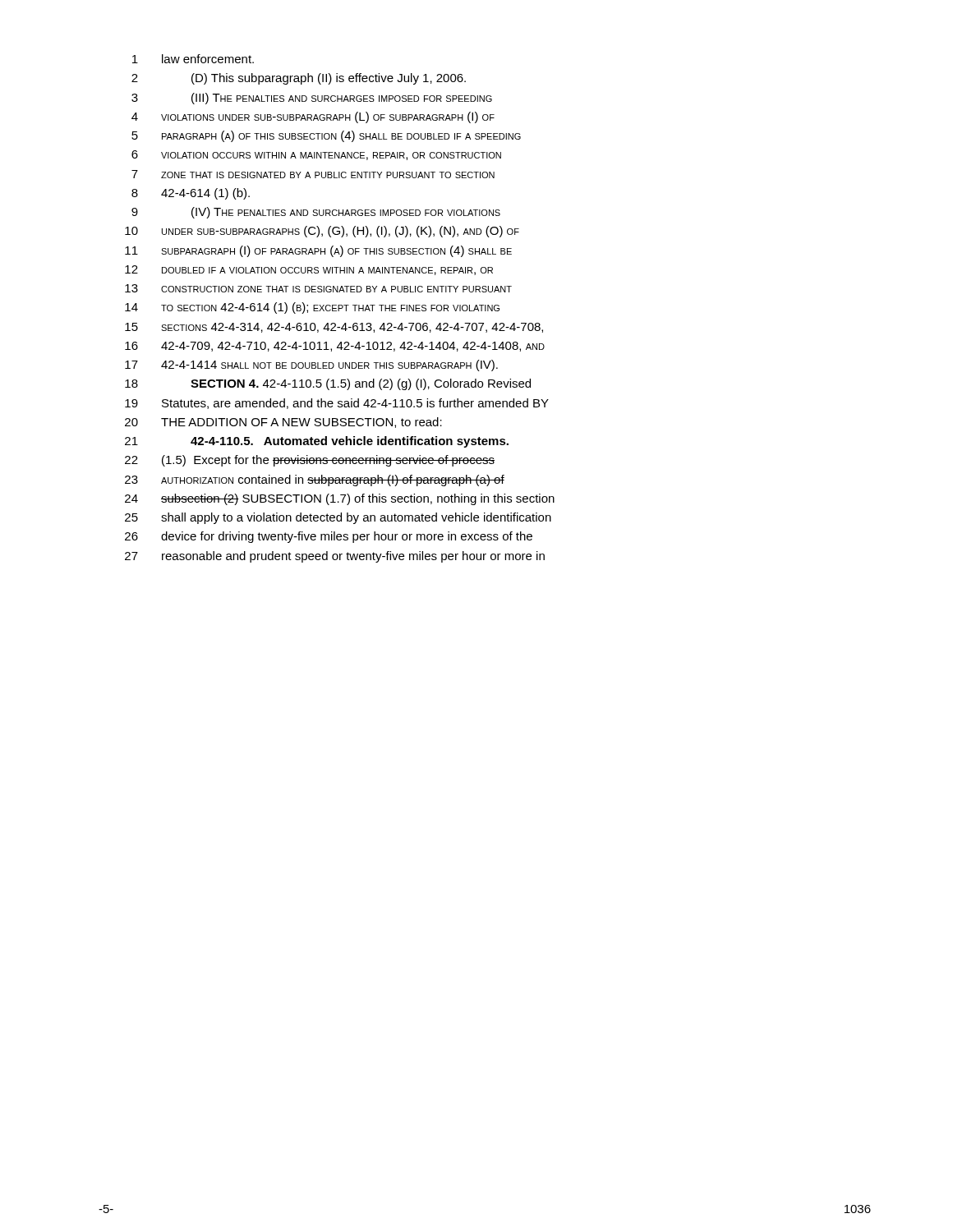This screenshot has width=953, height=1232.
Task: Locate the block of text that opens with "23 authorization contained in"
Action: [x=485, y=479]
